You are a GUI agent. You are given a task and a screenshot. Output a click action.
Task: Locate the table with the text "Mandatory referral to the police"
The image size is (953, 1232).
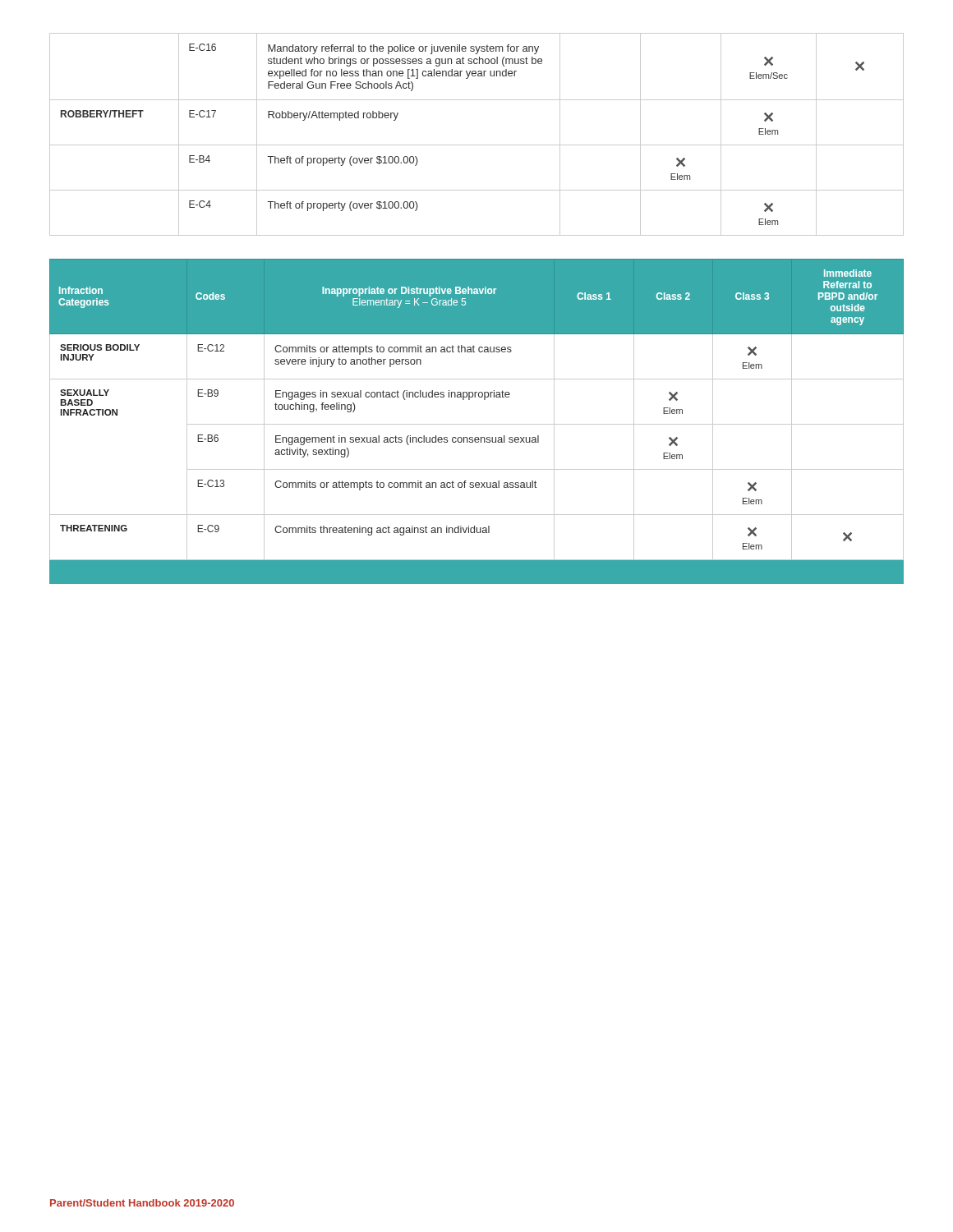[x=476, y=134]
